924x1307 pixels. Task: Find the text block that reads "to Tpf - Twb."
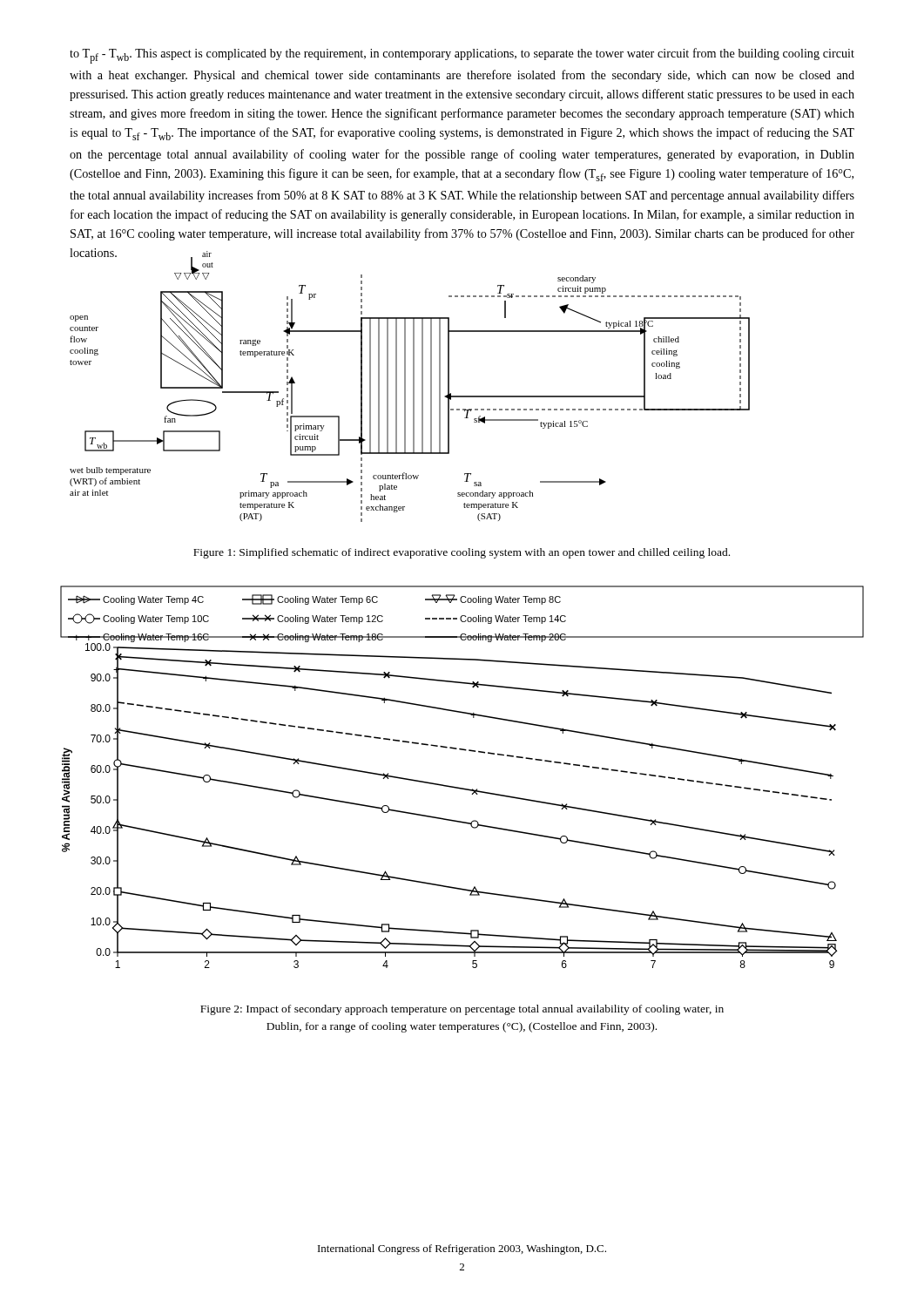462,153
